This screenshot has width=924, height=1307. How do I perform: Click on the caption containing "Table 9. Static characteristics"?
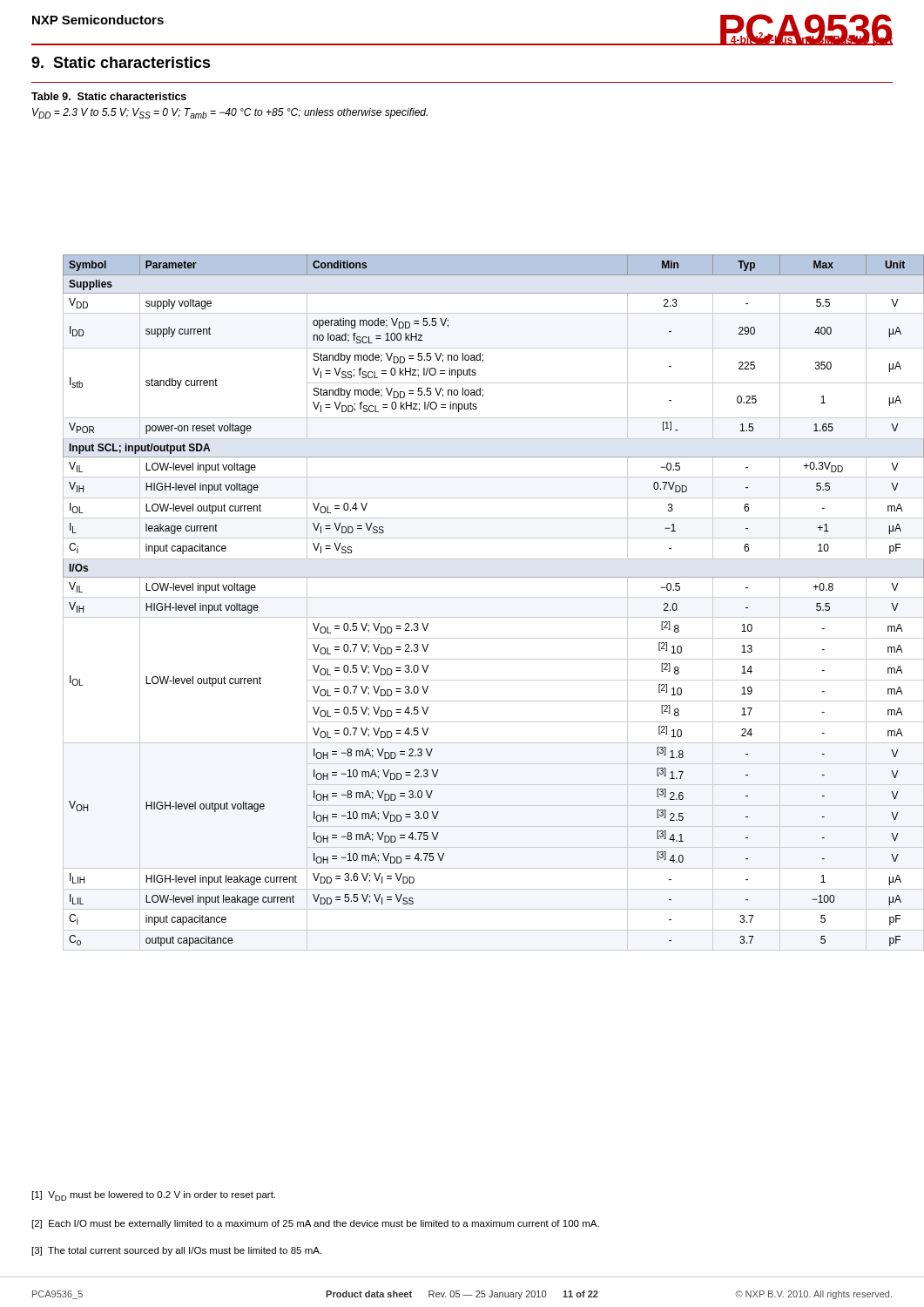[109, 97]
